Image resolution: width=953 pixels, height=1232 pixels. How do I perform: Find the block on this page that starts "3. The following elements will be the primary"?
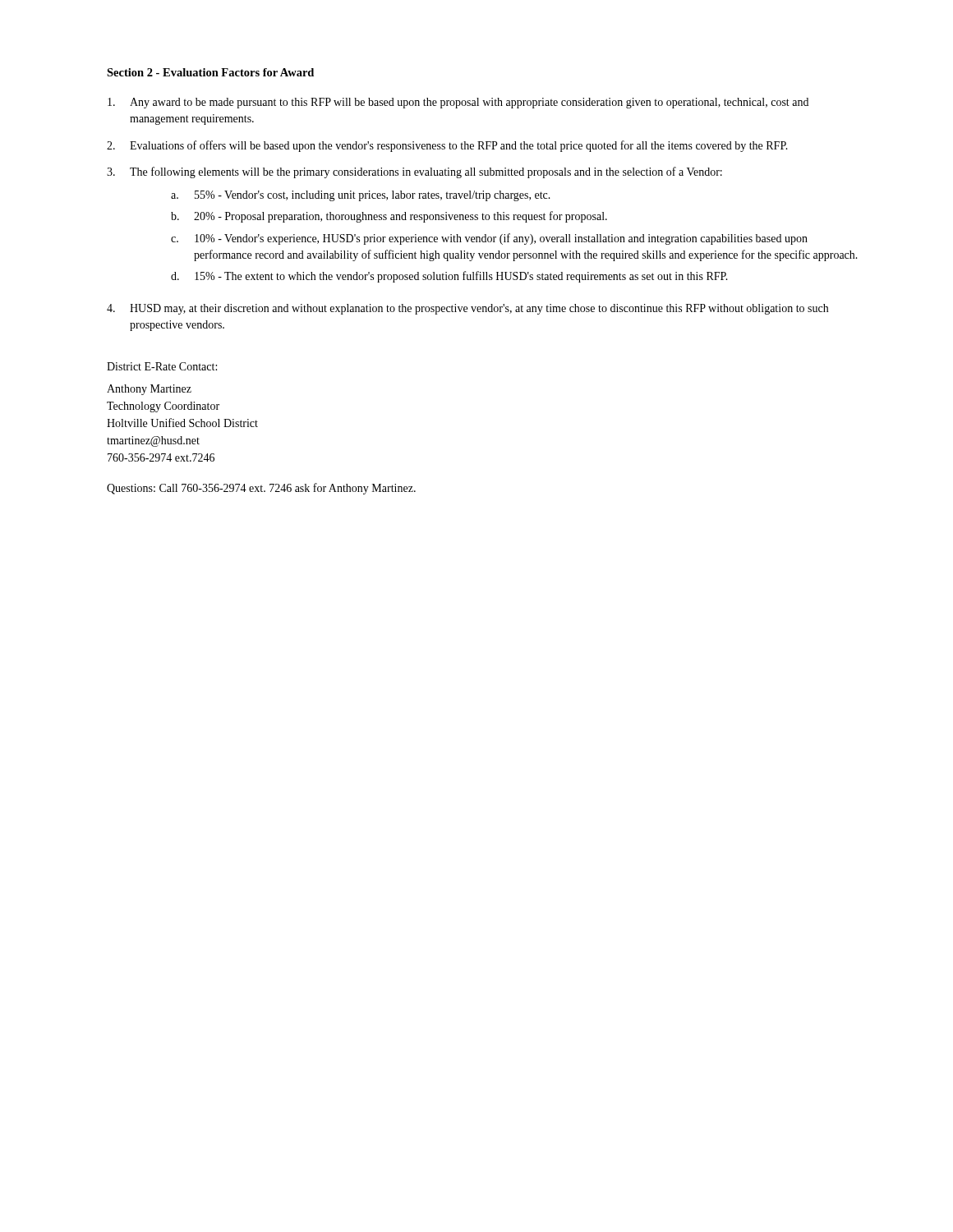[483, 227]
